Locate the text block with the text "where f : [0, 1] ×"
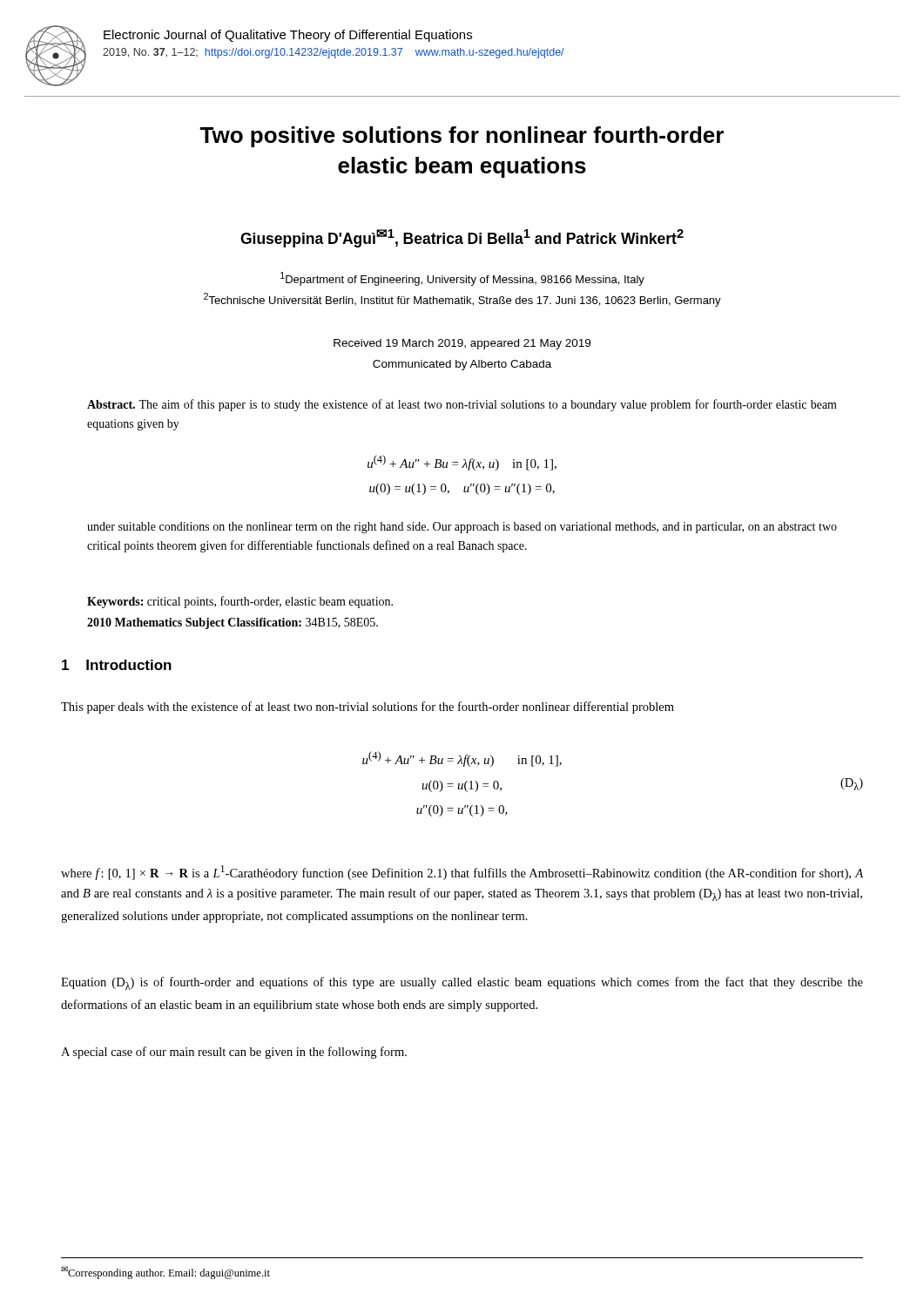924x1307 pixels. 462,893
